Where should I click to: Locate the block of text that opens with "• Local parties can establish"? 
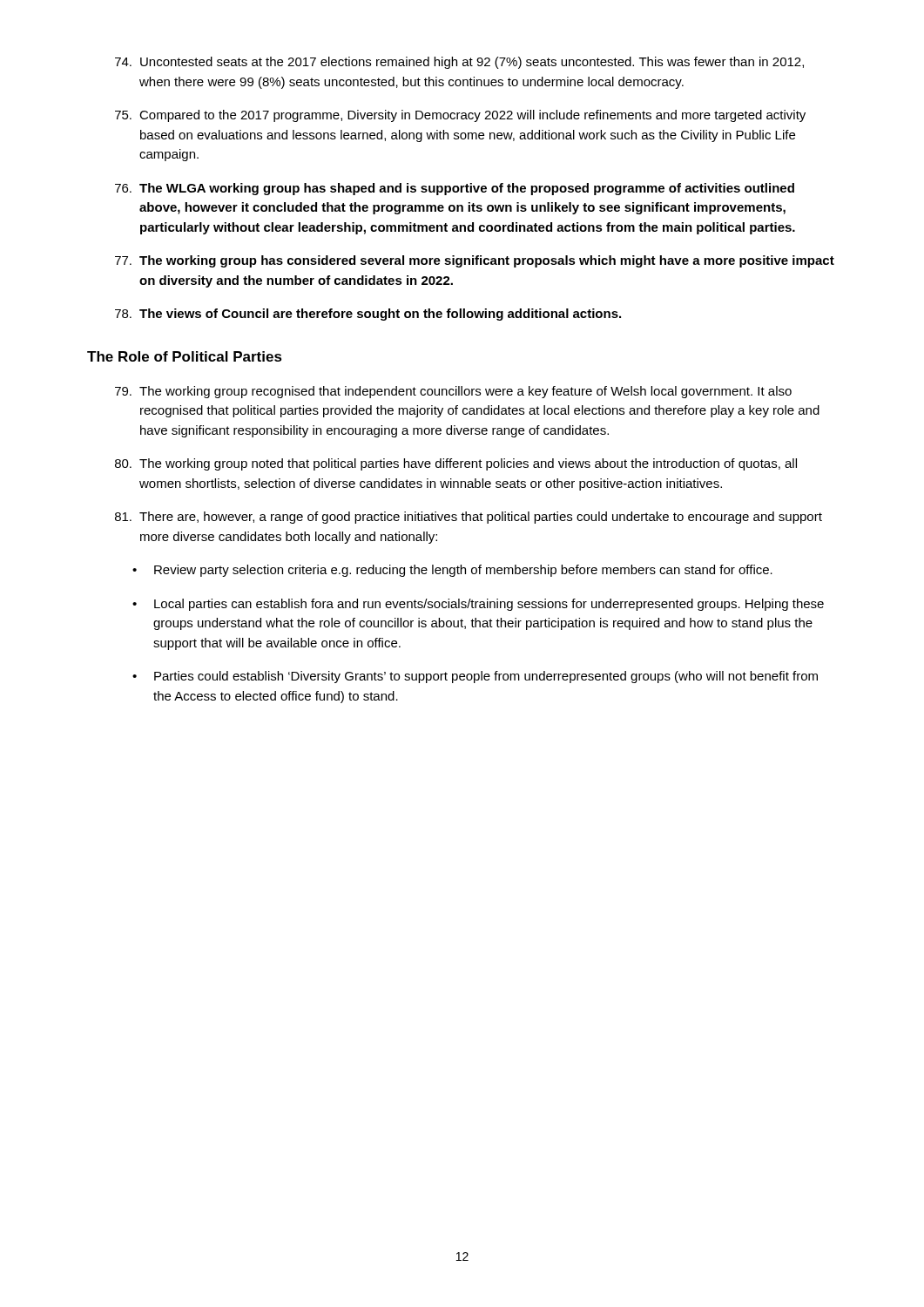pyautogui.click(x=485, y=623)
